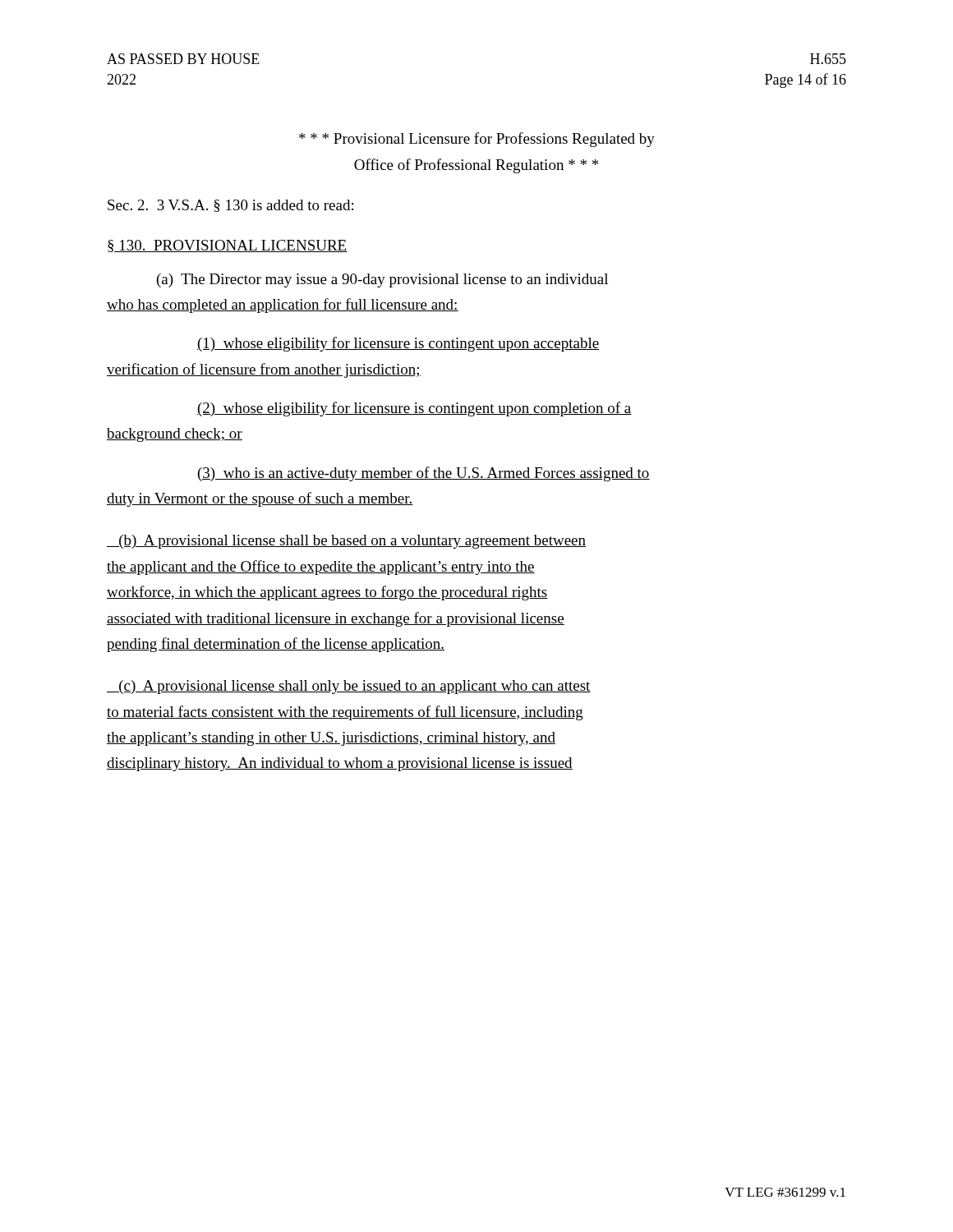Click on the text block that says "workforce, in which the applicant"
Viewport: 953px width, 1232px height.
(x=327, y=592)
